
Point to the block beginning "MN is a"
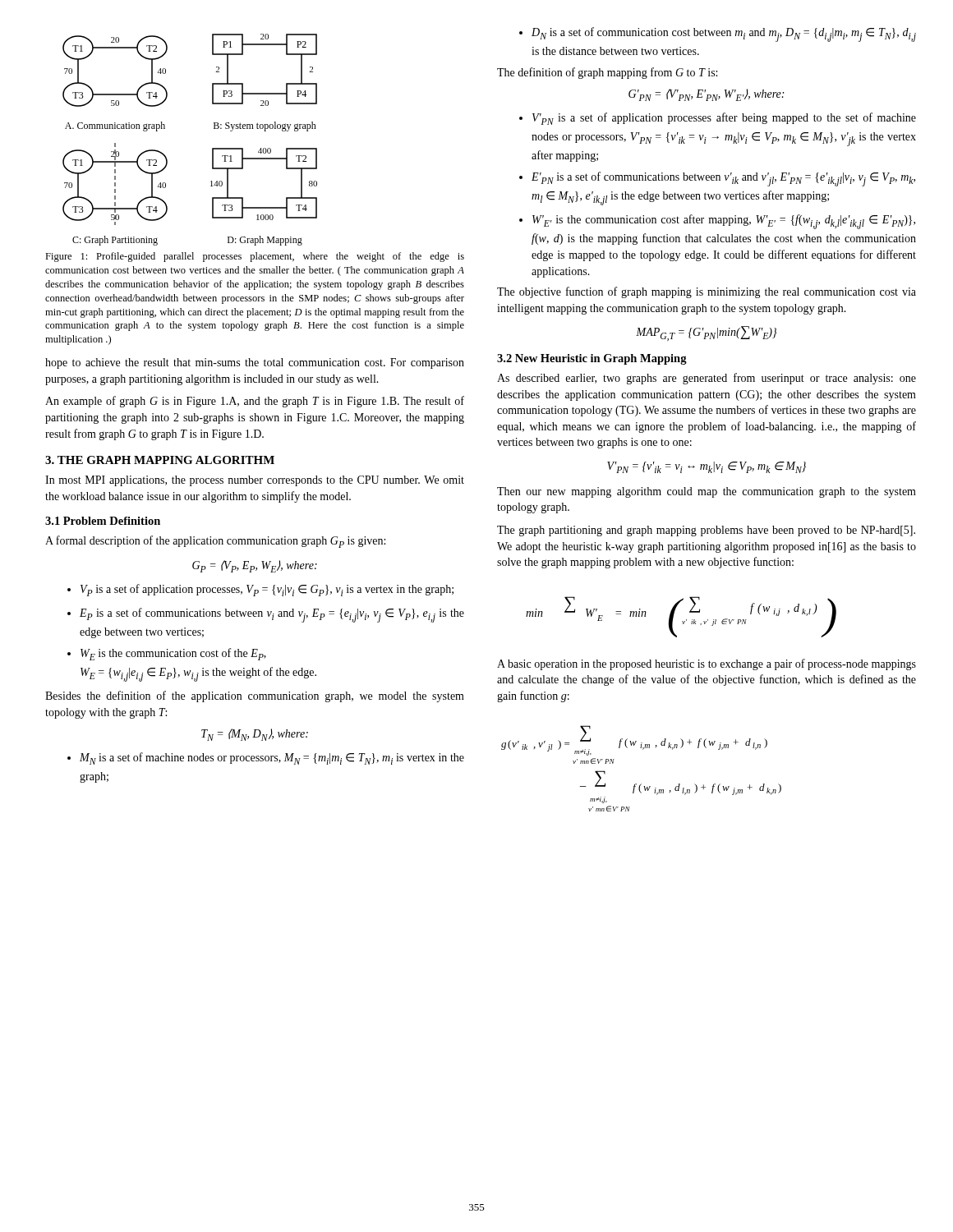[265, 768]
